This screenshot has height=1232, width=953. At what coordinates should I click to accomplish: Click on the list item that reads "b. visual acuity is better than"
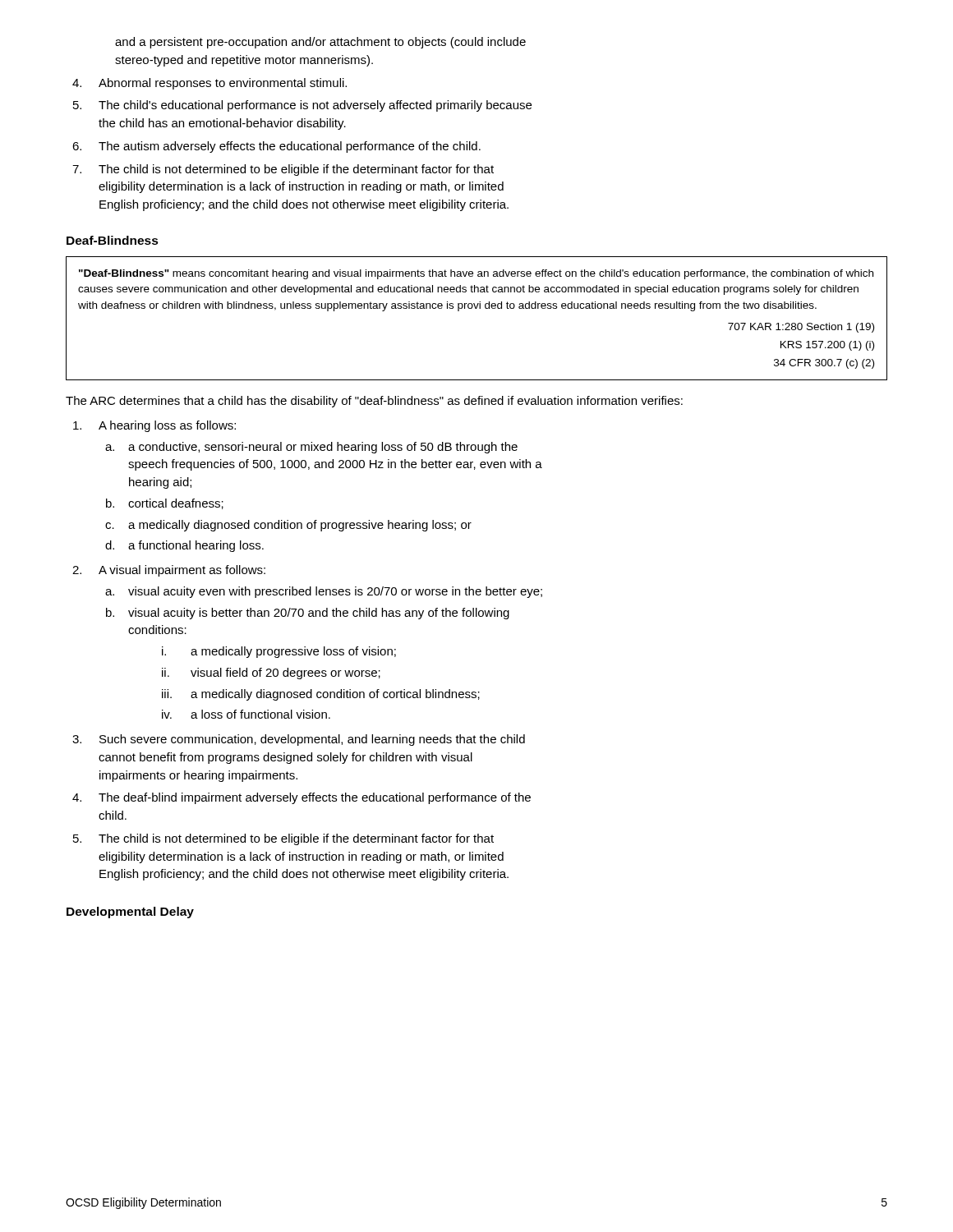(x=307, y=621)
